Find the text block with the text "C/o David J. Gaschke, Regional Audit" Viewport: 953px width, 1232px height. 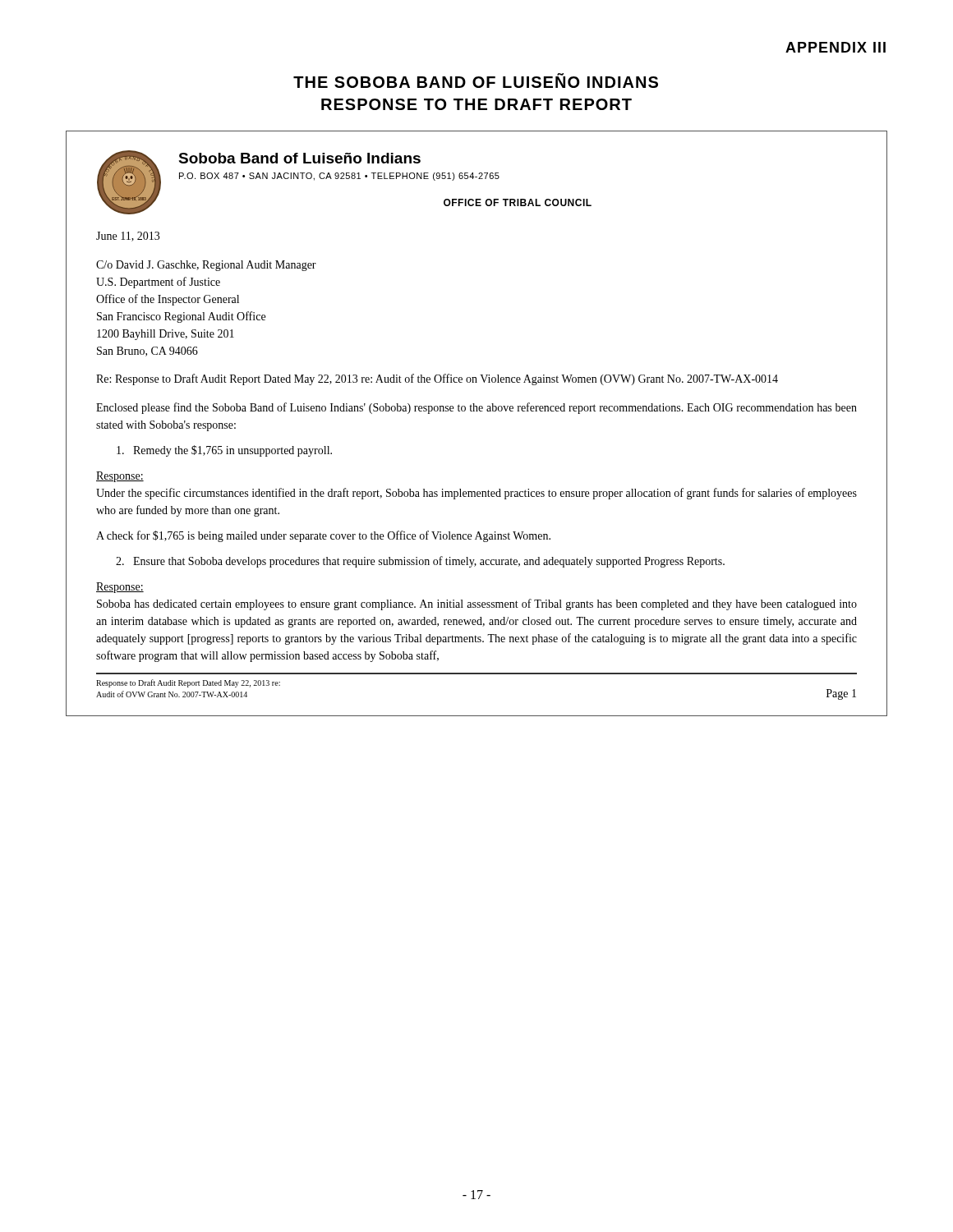click(x=206, y=308)
